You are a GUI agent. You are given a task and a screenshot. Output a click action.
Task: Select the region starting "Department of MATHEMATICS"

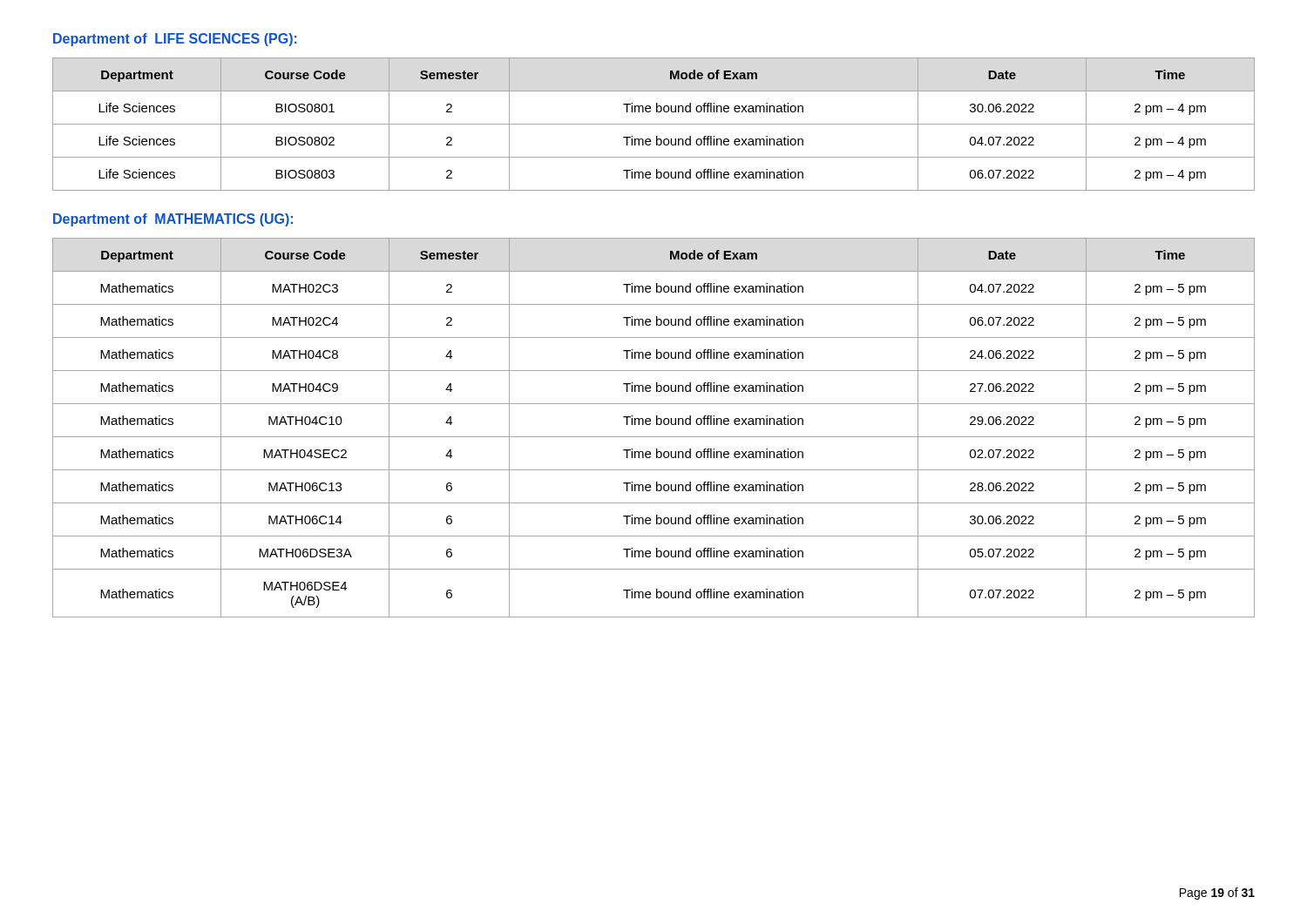[173, 219]
